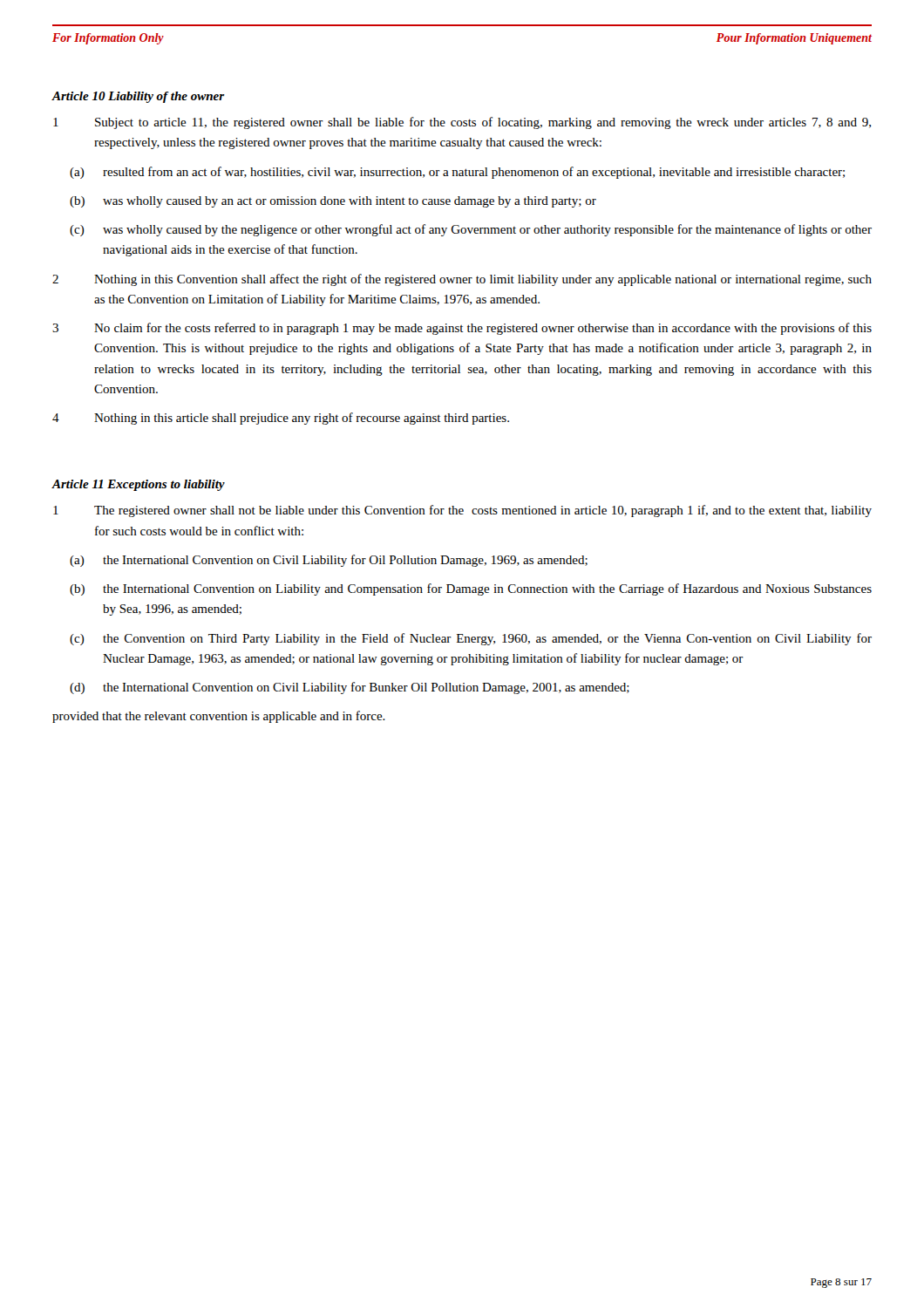
Task: Point to the text block starting "(a) the International Convention on Civil"
Action: click(x=471, y=560)
